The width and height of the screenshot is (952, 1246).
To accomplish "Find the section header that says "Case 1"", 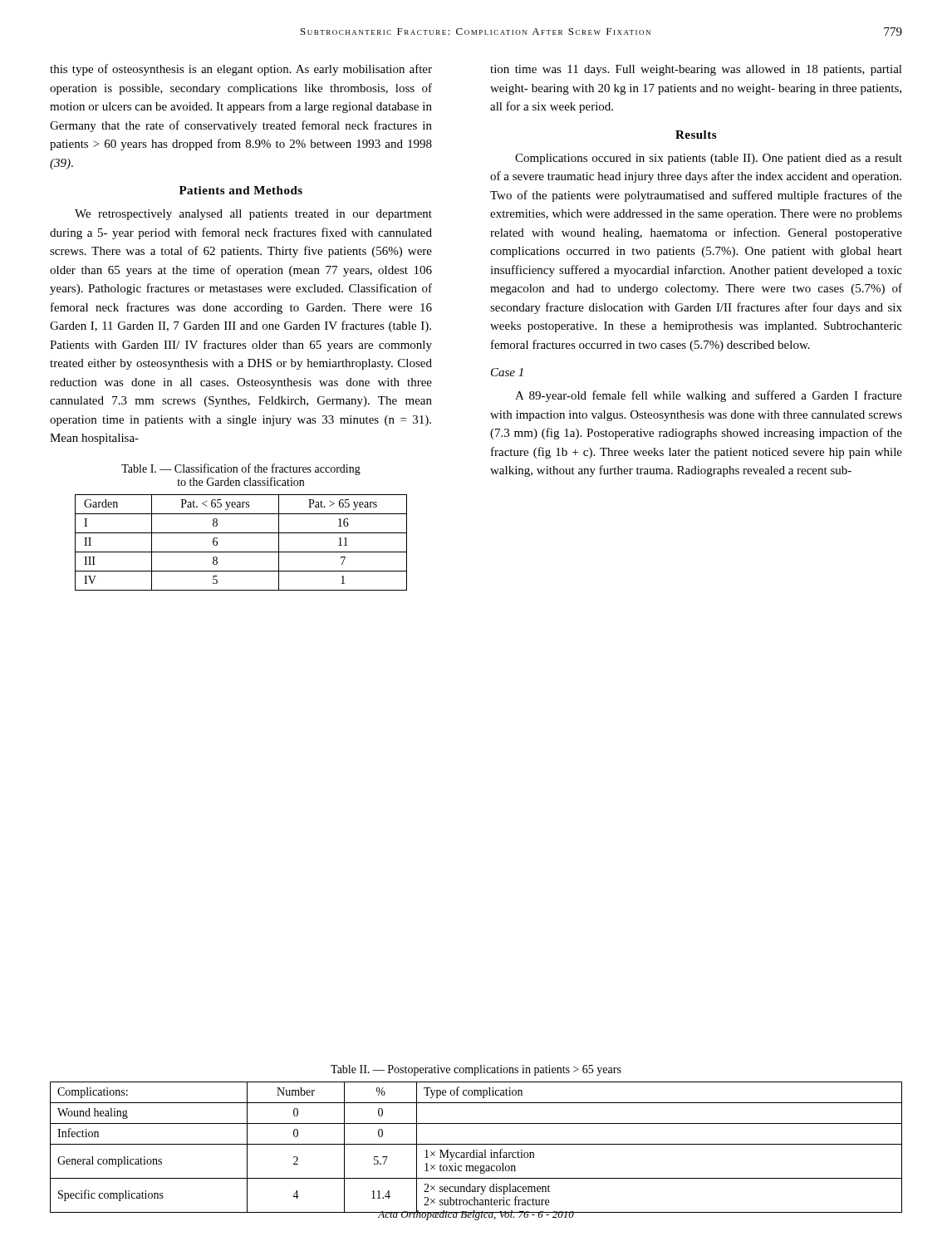I will [x=507, y=372].
